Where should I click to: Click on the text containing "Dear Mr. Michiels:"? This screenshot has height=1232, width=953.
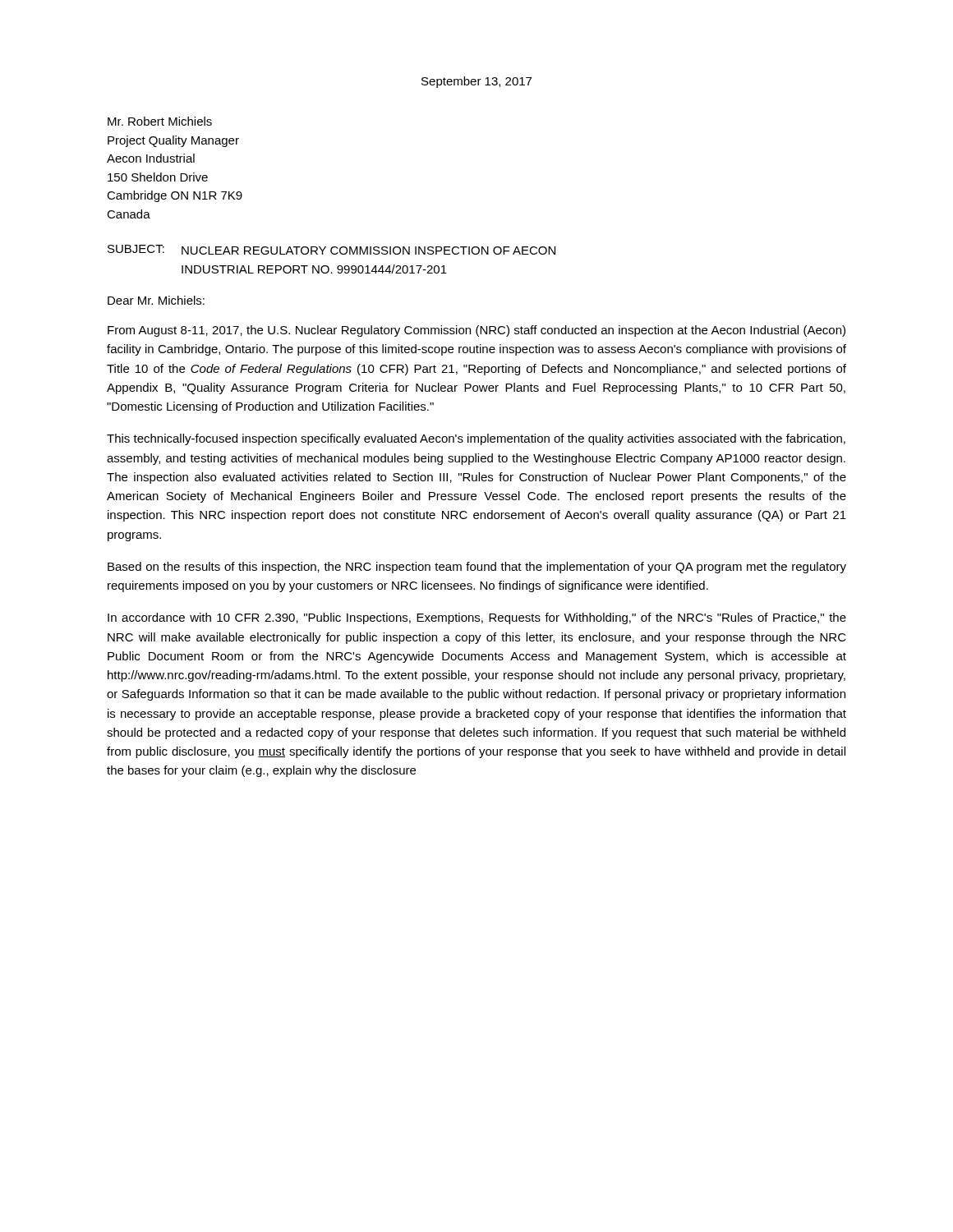156,300
